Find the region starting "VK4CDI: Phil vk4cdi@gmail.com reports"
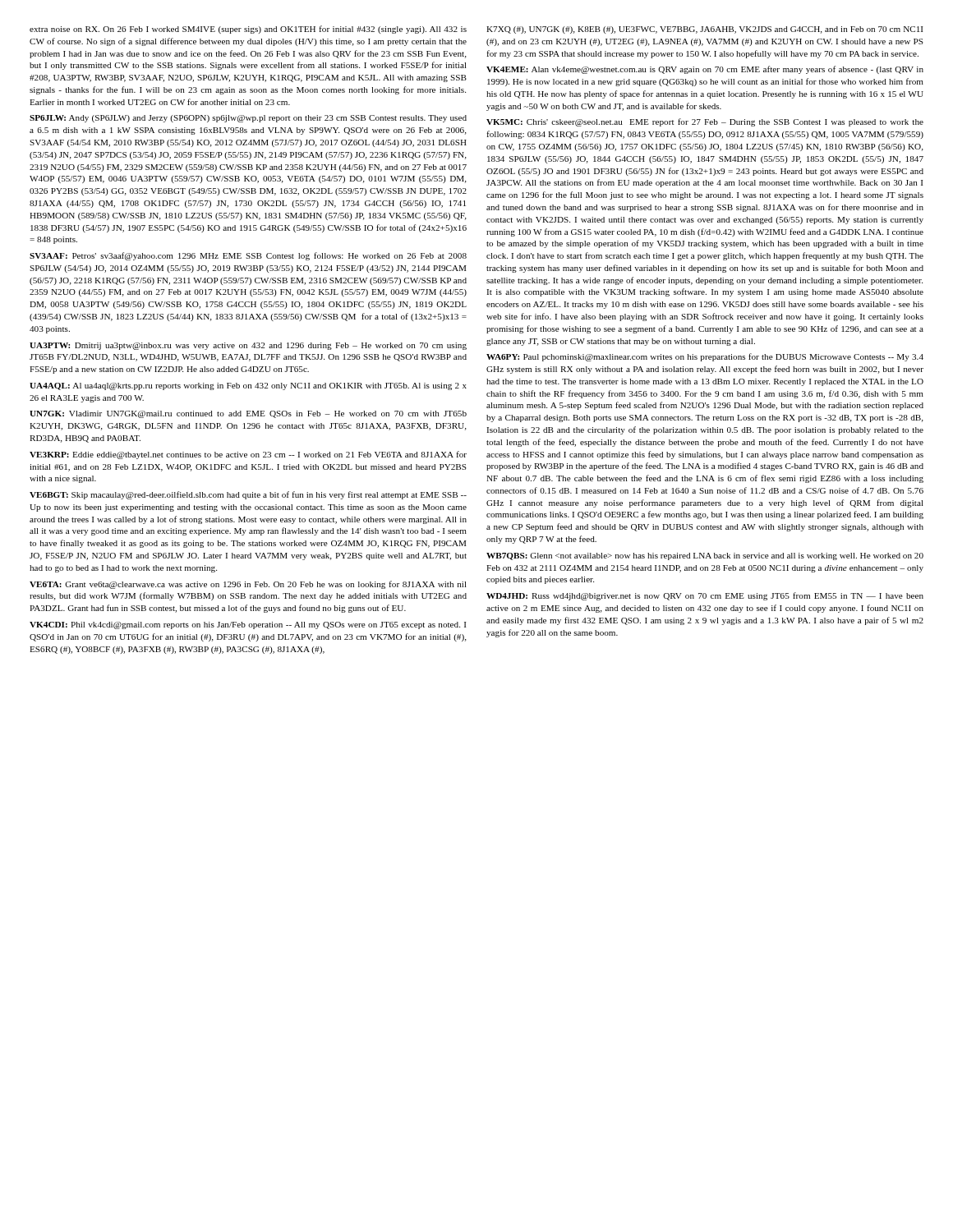The width and height of the screenshot is (953, 1232). [x=248, y=637]
